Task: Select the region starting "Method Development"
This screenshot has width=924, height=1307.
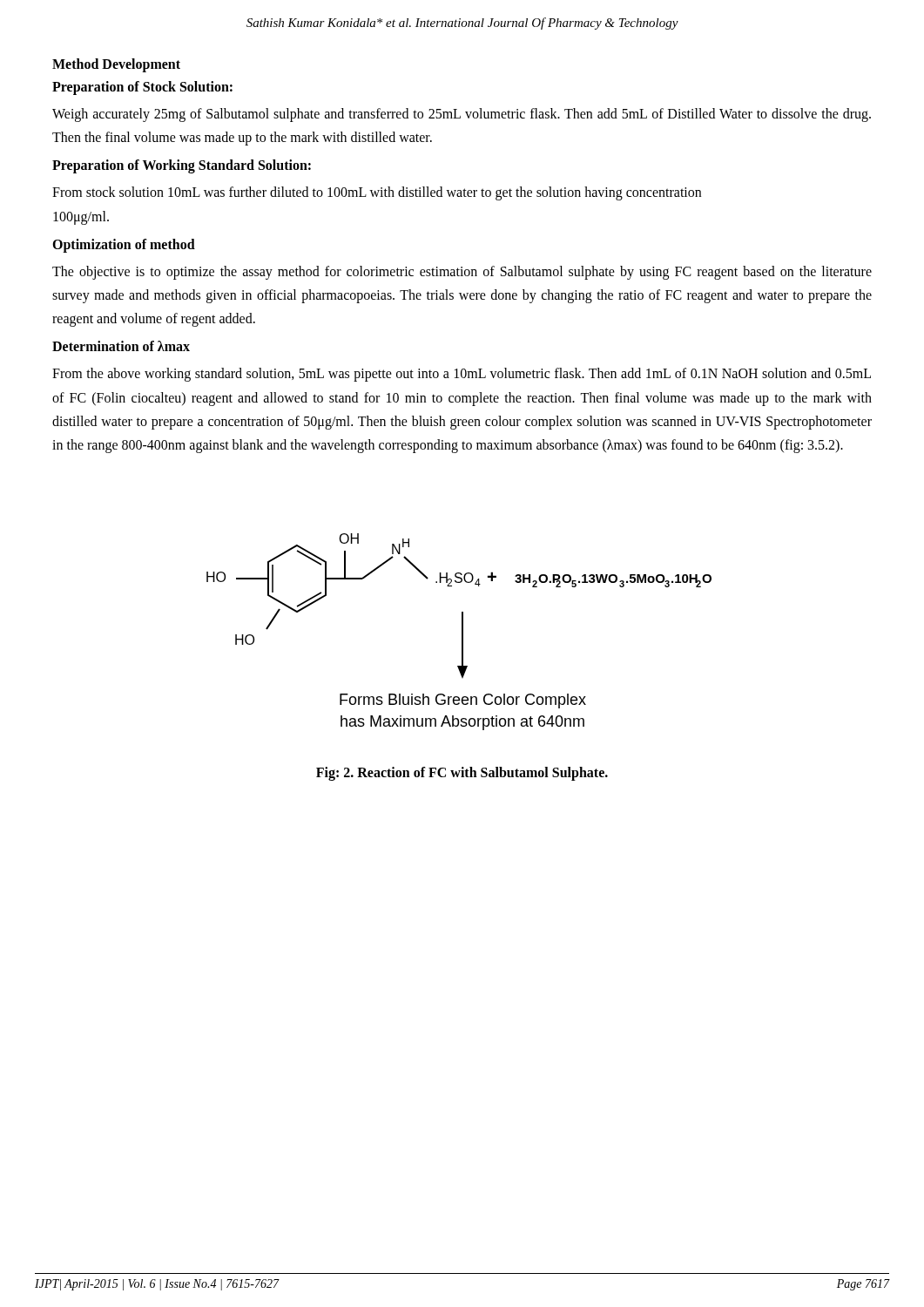Action: (x=116, y=64)
